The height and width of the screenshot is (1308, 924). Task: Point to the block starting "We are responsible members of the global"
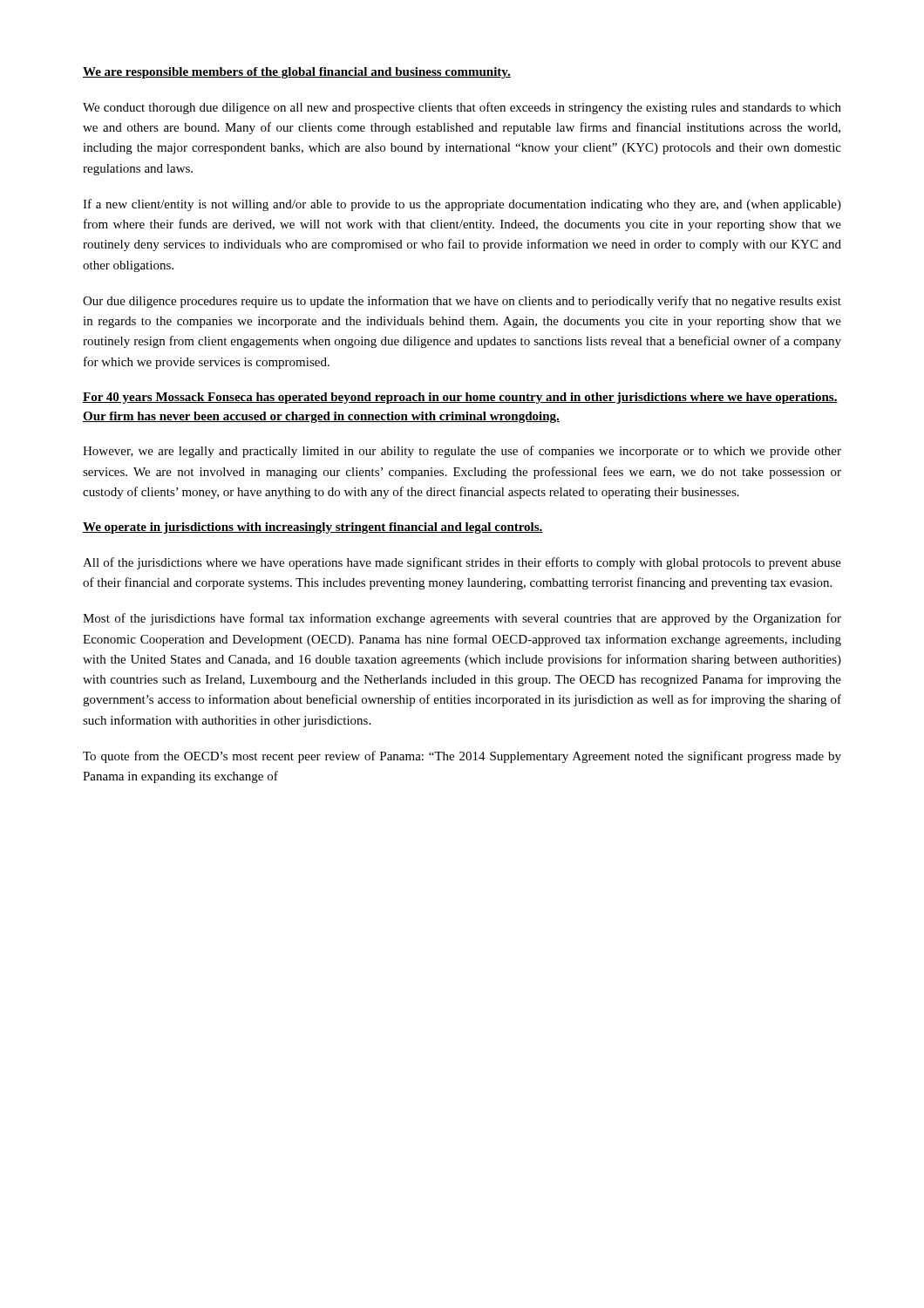297,71
